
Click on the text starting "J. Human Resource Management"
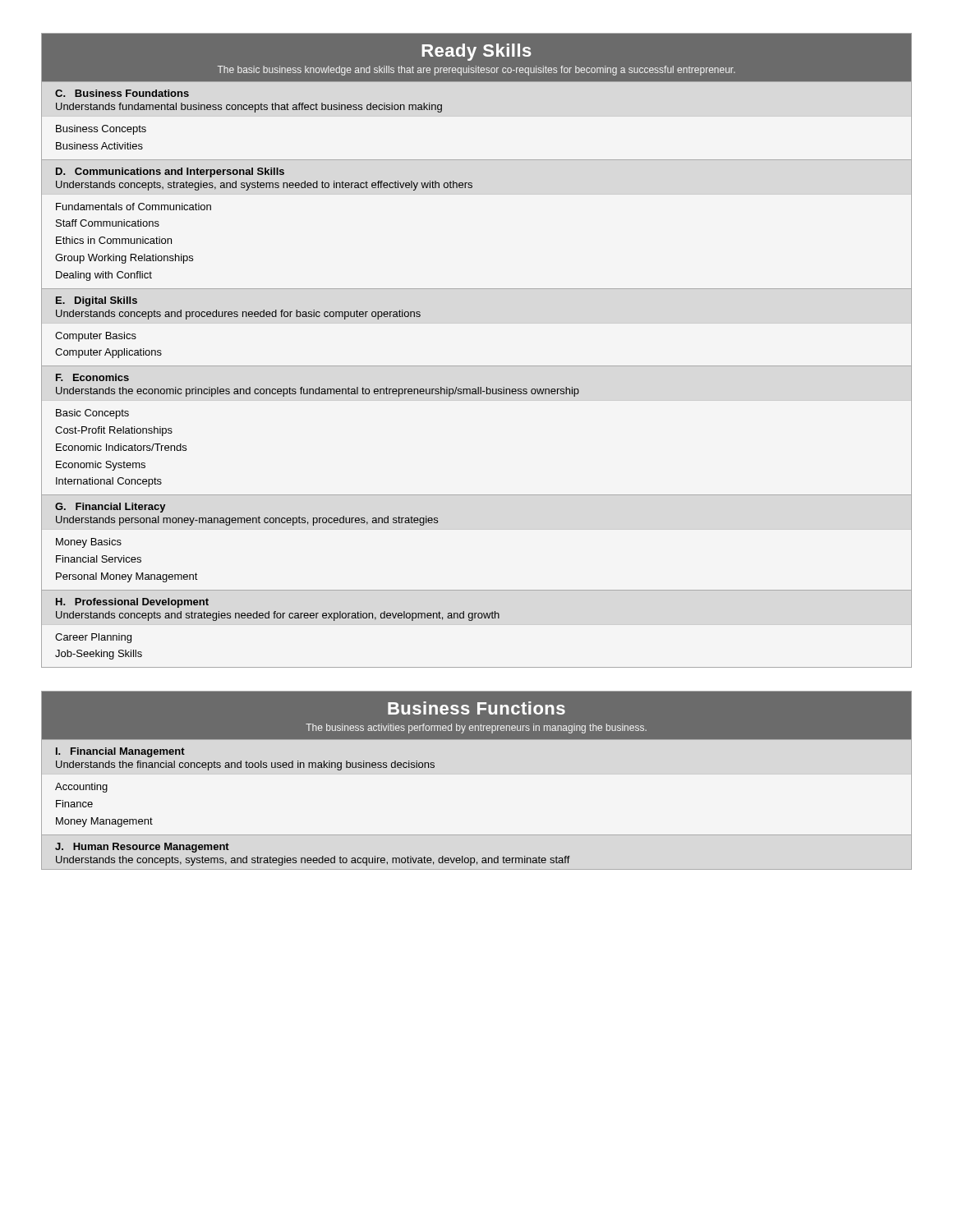click(x=476, y=853)
